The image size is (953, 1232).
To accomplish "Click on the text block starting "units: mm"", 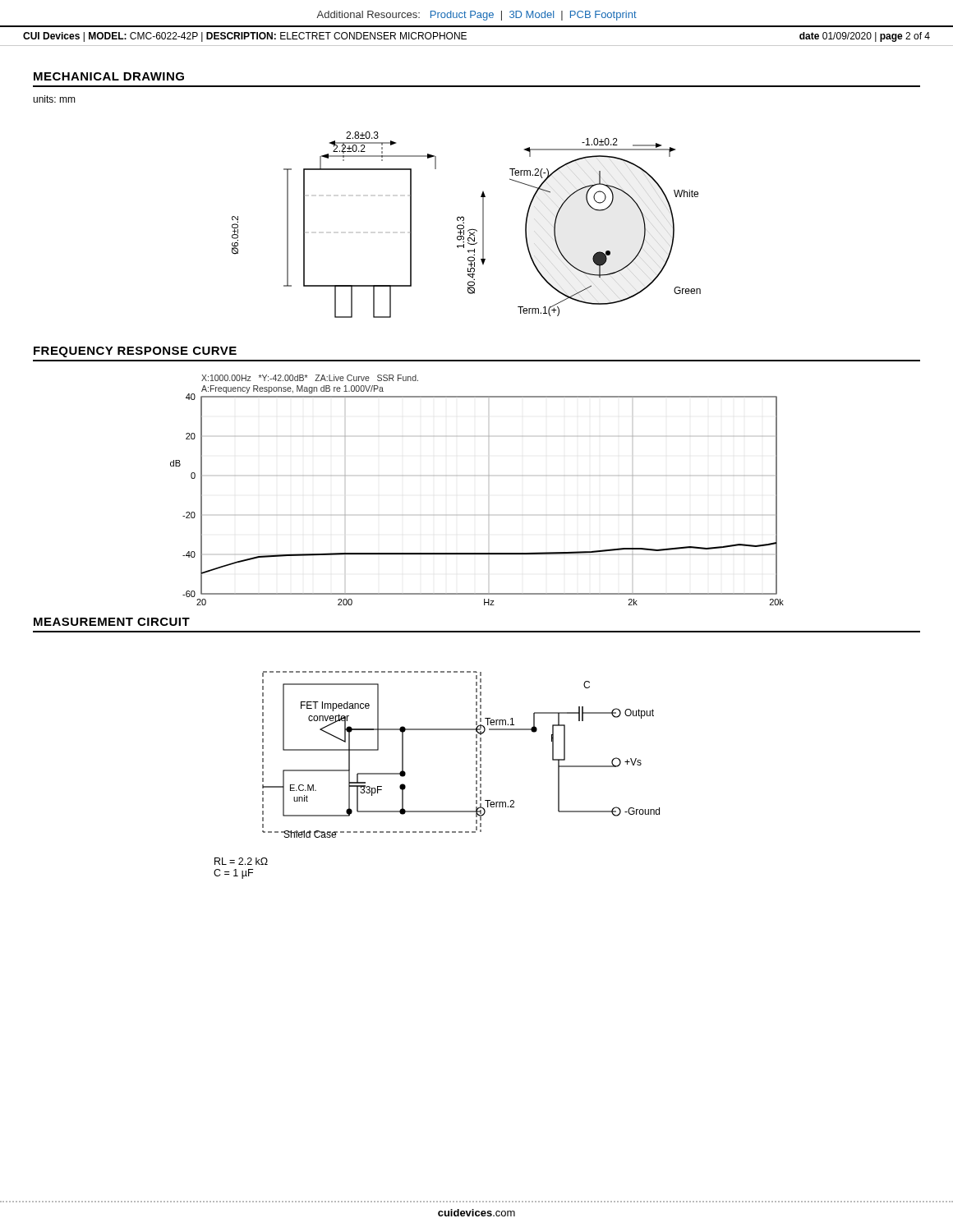I will pos(54,99).
